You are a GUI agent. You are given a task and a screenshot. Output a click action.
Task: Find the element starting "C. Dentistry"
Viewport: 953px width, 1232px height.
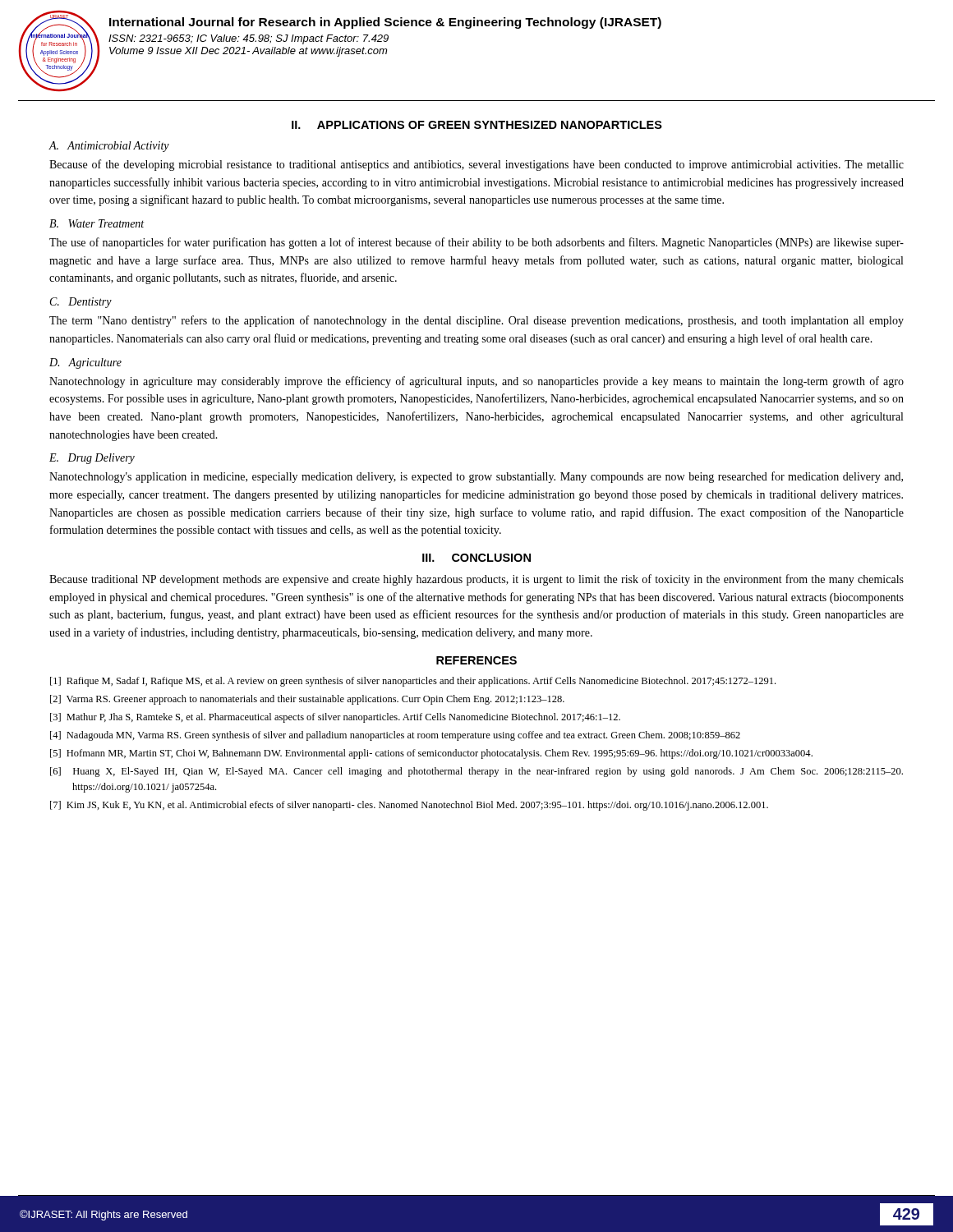[80, 302]
